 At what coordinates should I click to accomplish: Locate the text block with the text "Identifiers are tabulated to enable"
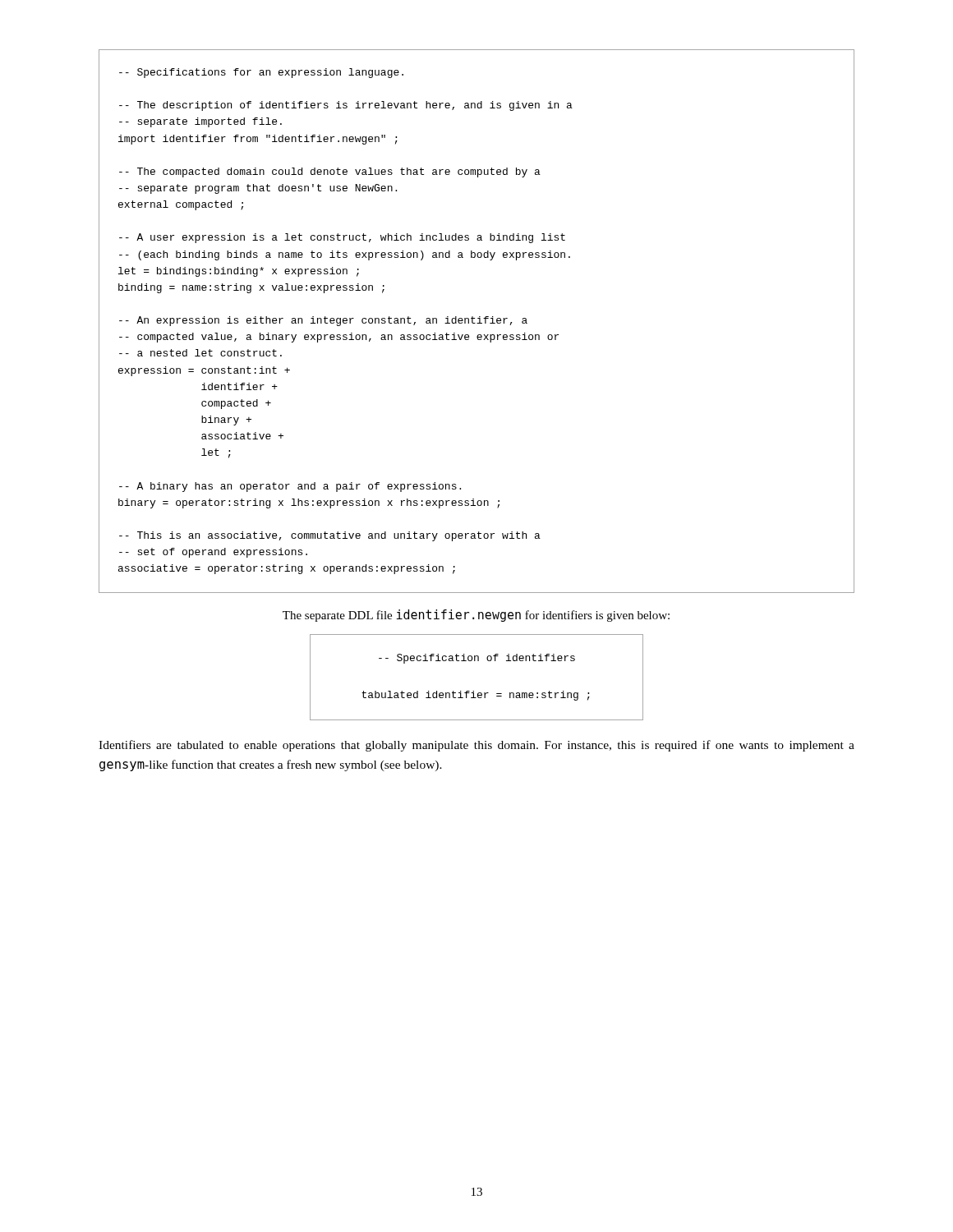tap(476, 755)
